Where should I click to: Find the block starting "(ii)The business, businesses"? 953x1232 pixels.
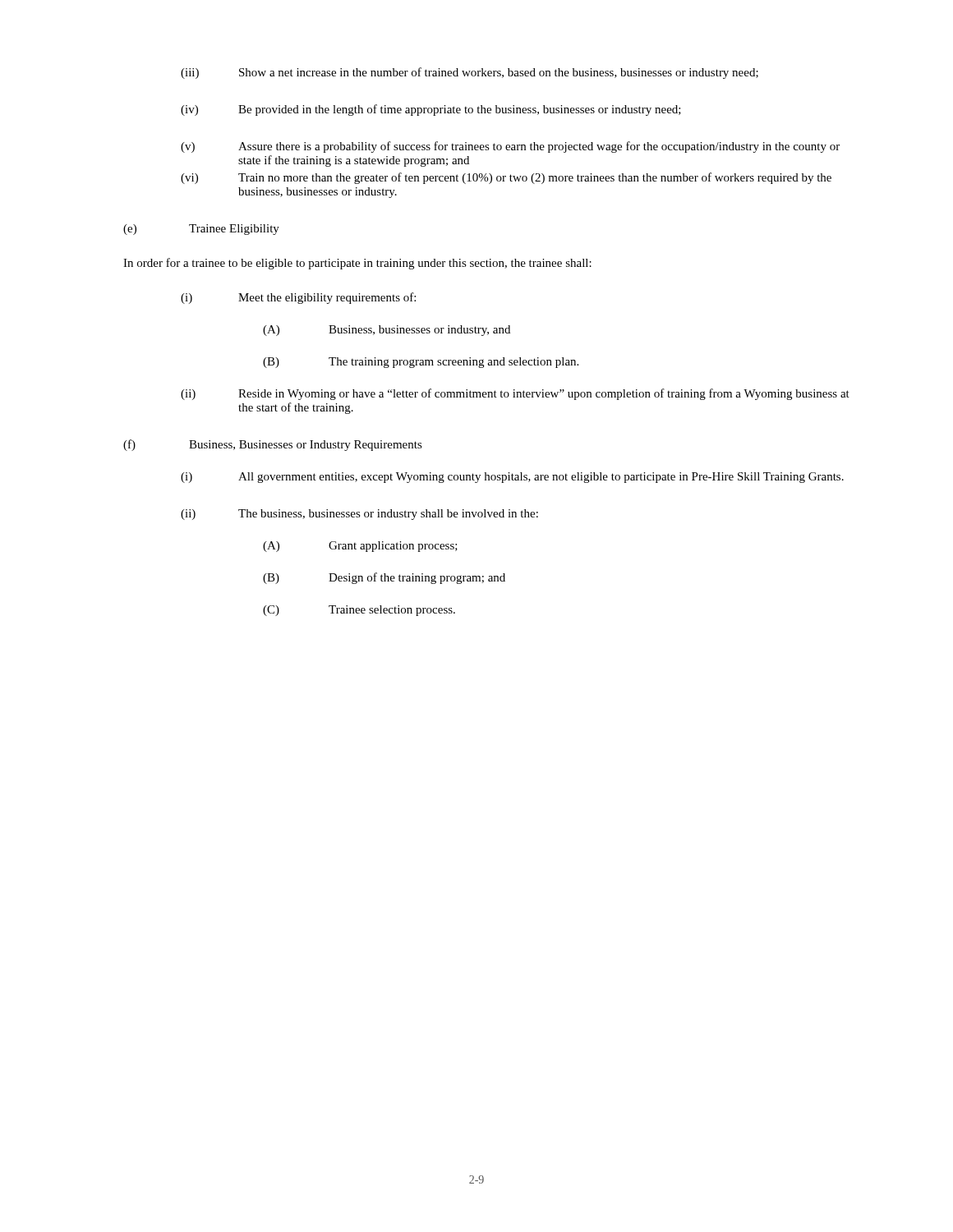pyautogui.click(x=522, y=513)
